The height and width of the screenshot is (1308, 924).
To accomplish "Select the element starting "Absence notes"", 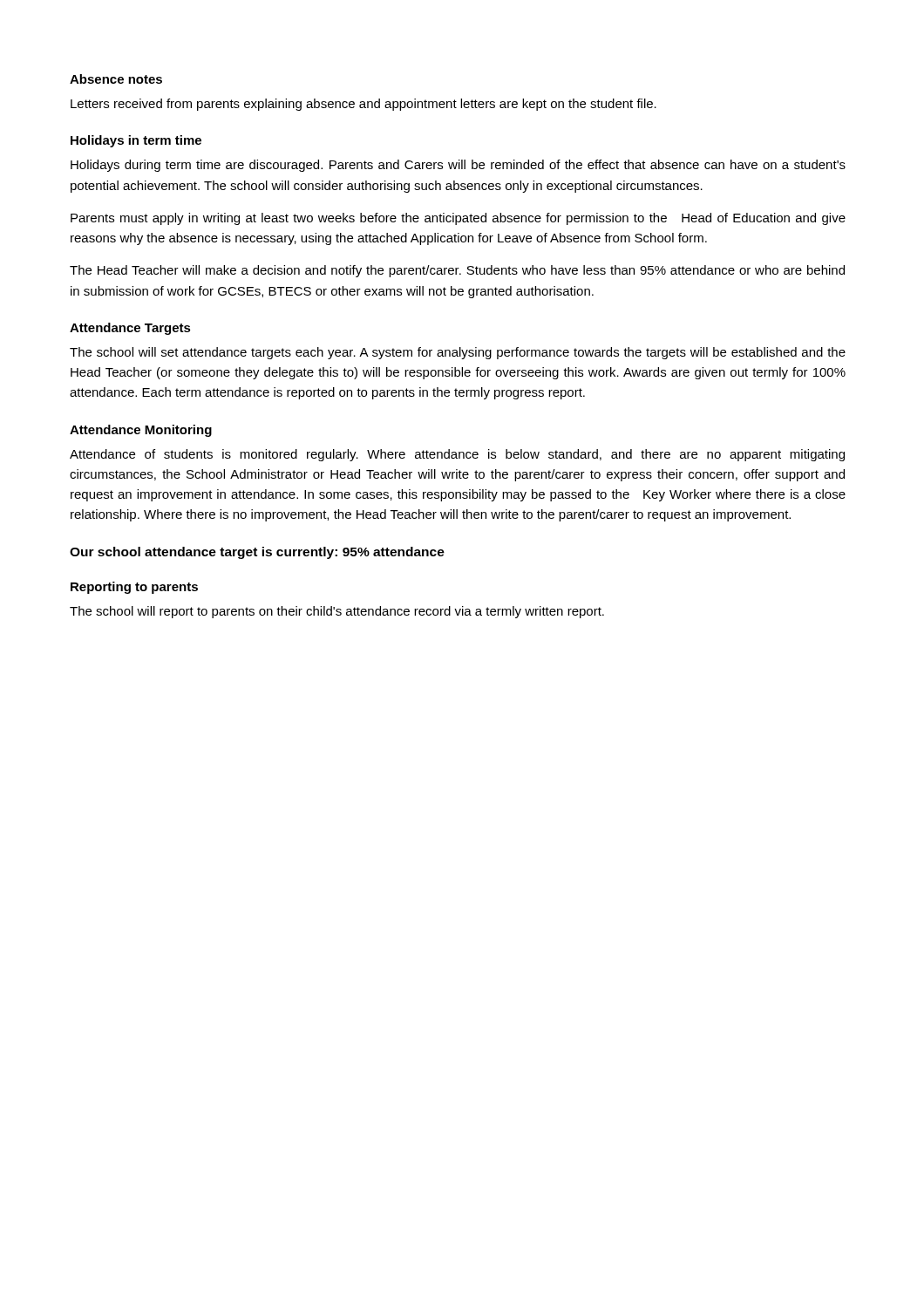I will point(116,79).
